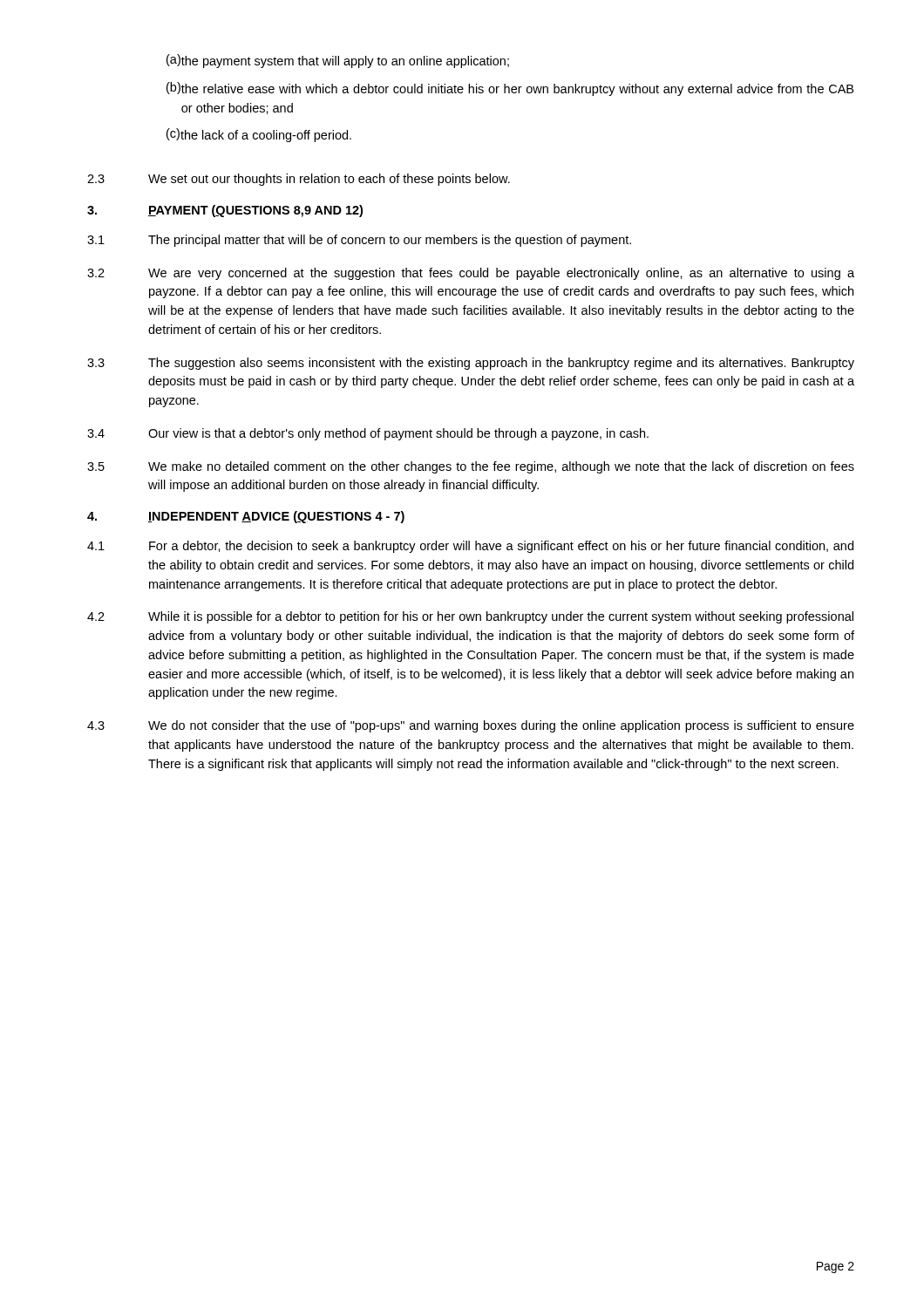Select the text block starting "(b) the relative"
Viewport: 924px width, 1308px height.
pos(471,99)
